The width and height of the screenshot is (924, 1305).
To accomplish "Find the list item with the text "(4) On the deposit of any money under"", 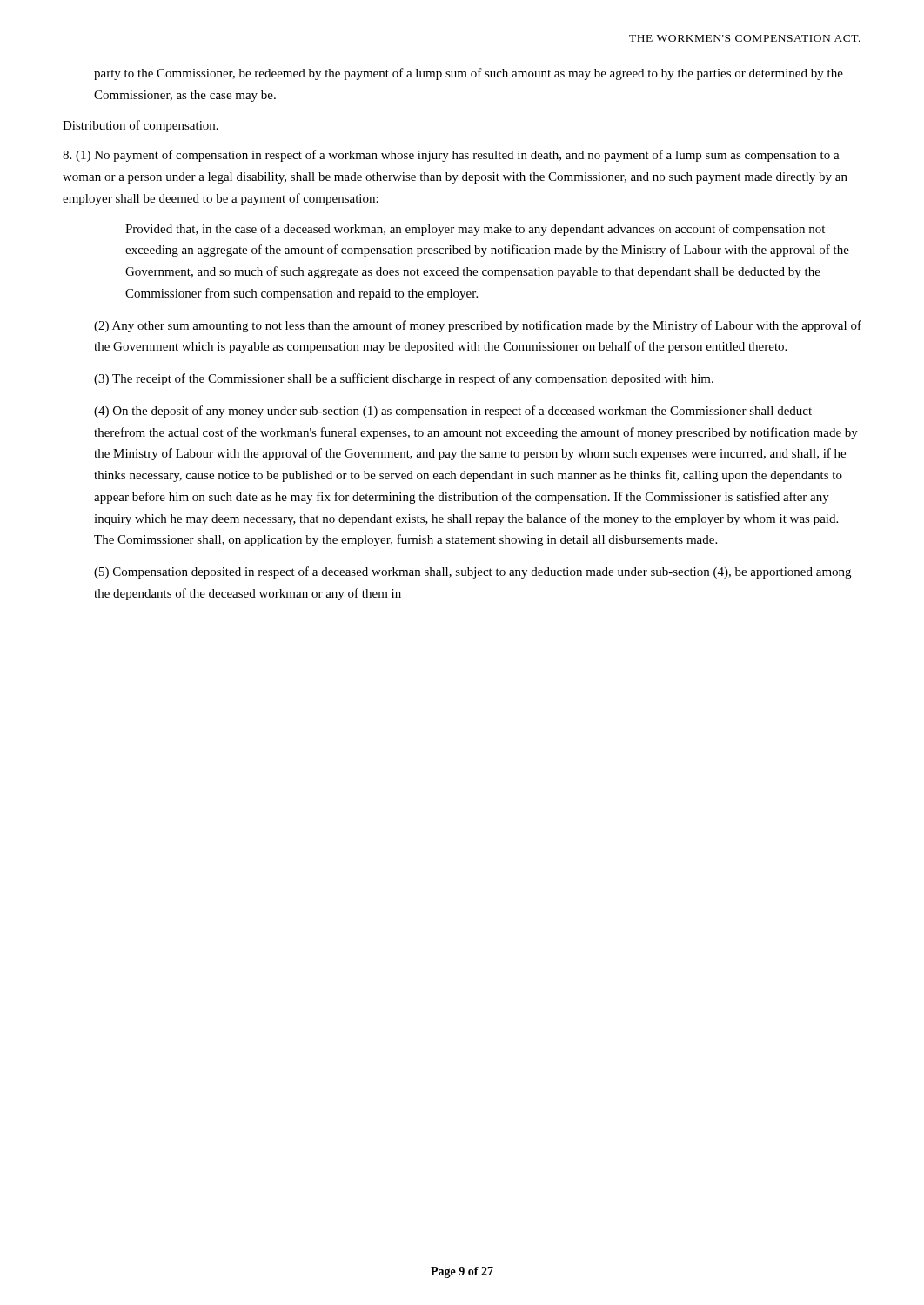I will (x=476, y=475).
